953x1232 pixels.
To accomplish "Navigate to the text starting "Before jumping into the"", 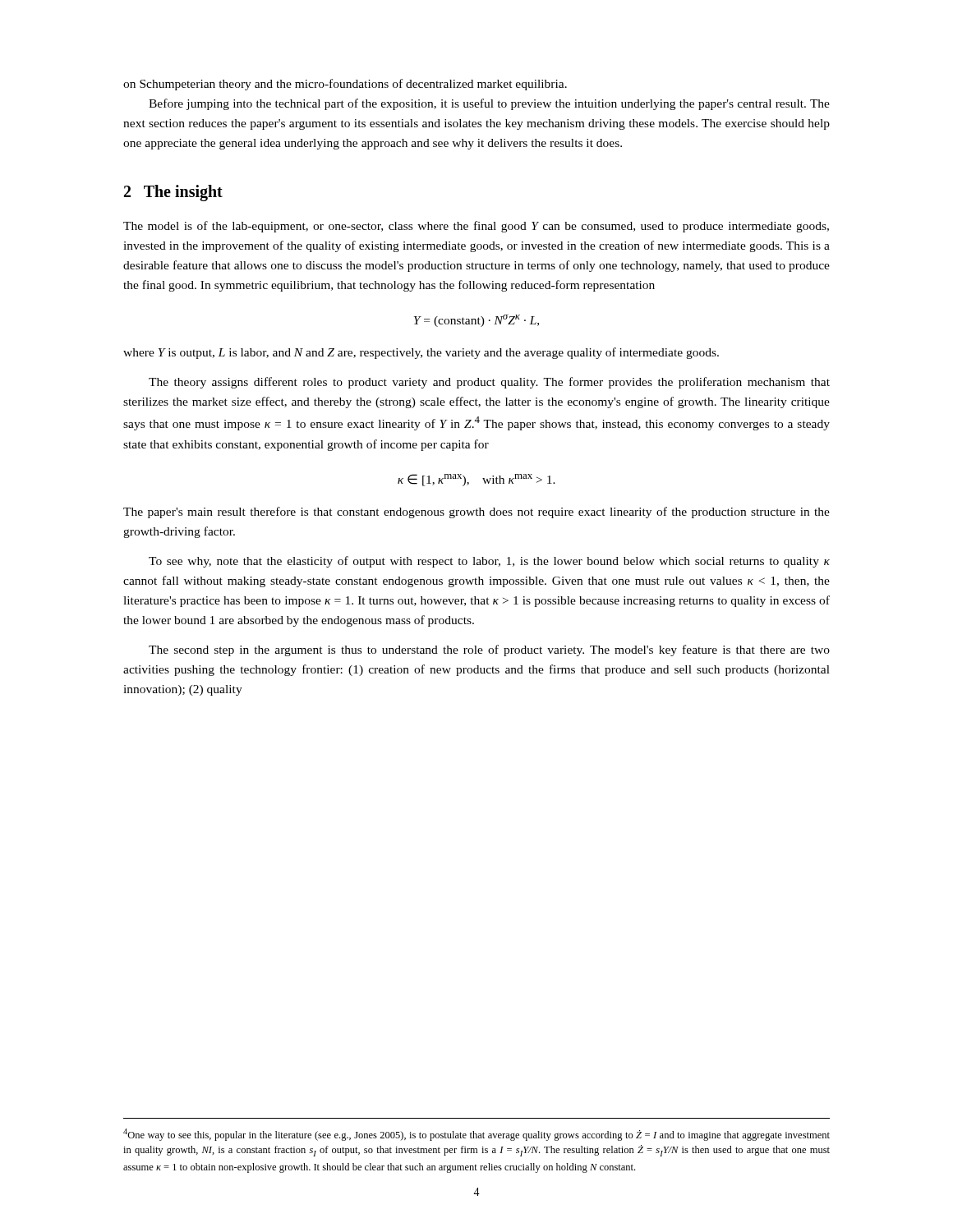I will (476, 123).
